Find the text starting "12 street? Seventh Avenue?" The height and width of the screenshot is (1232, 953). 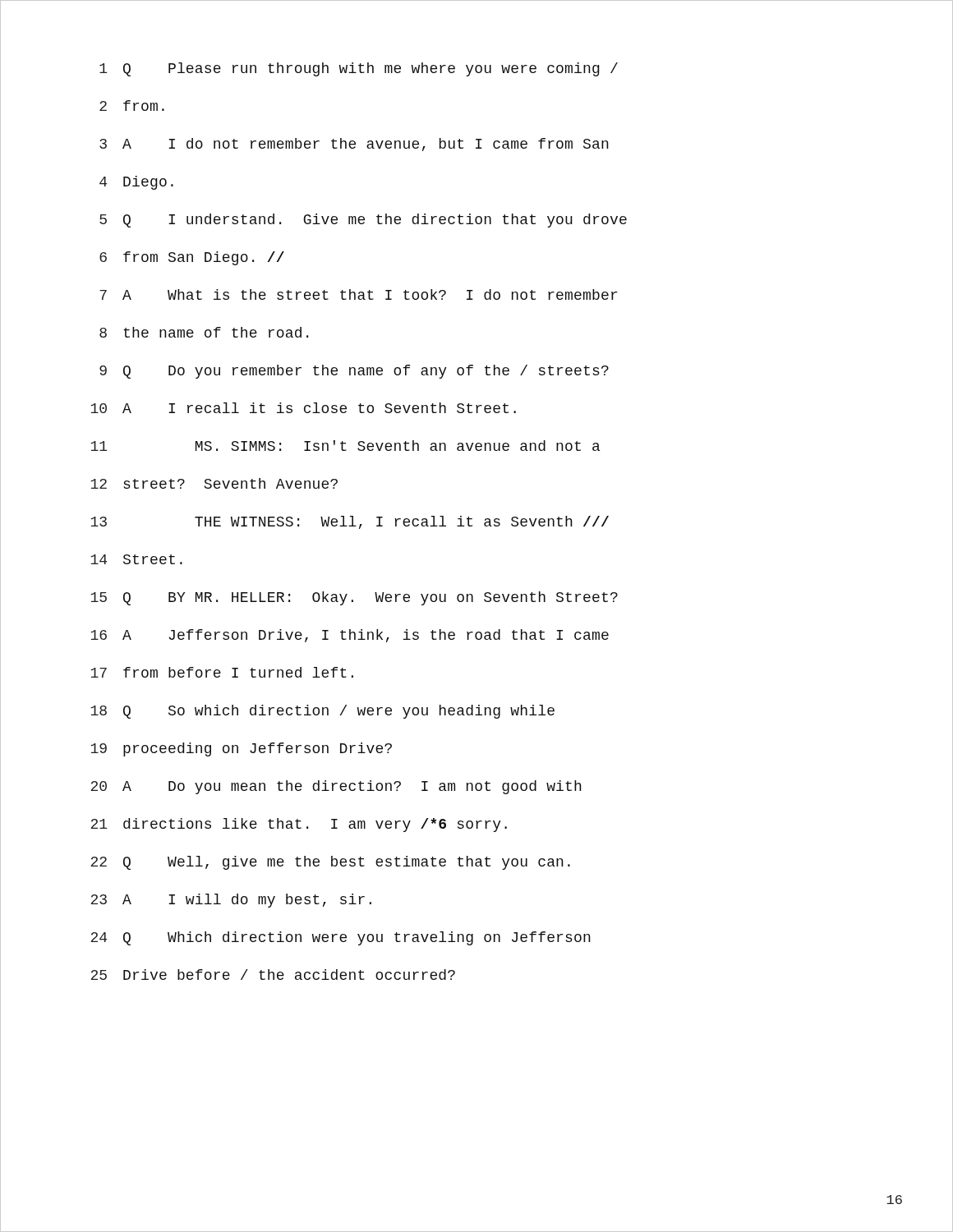coord(214,483)
